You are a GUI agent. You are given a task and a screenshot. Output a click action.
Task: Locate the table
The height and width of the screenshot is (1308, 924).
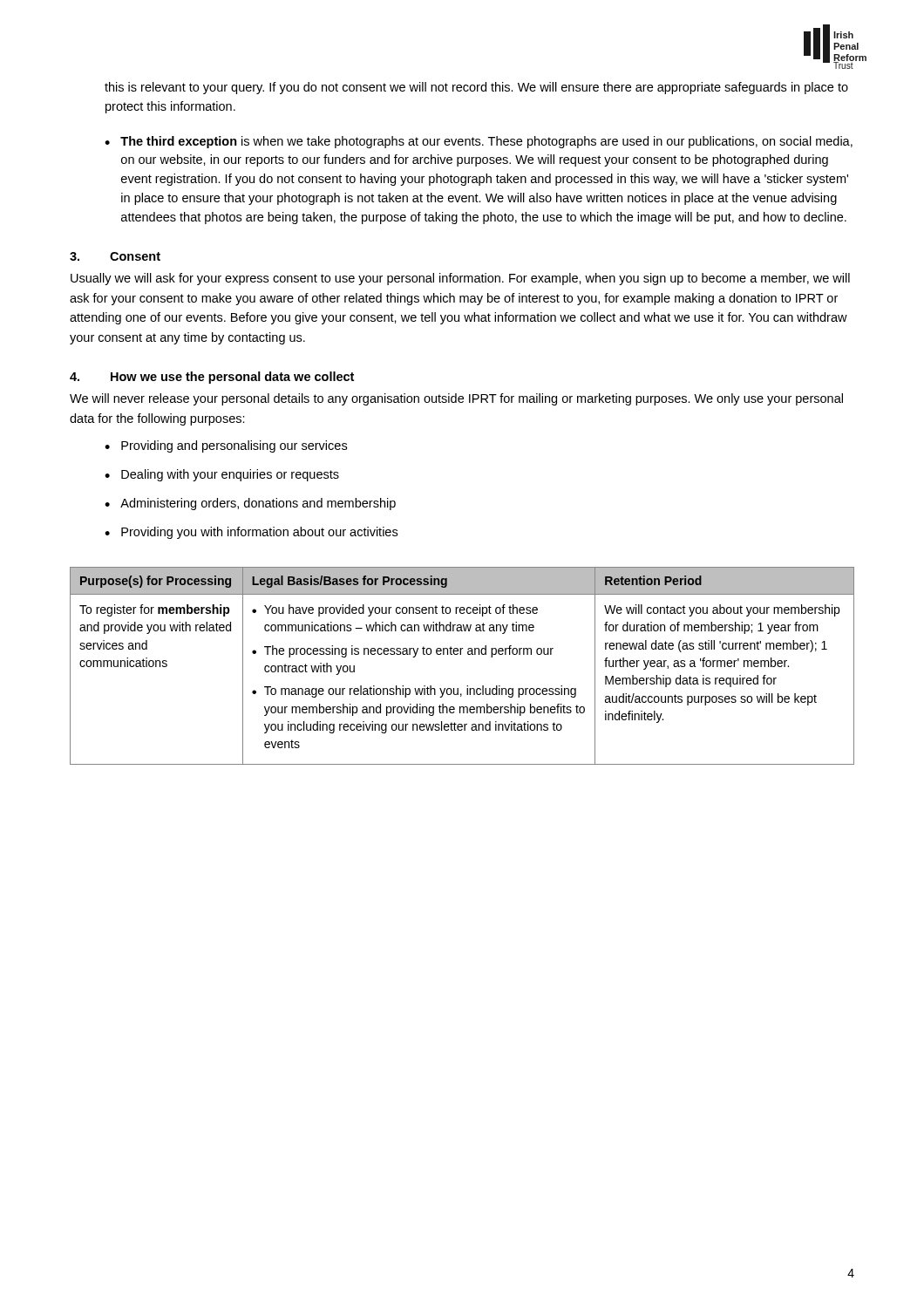pyautogui.click(x=462, y=666)
